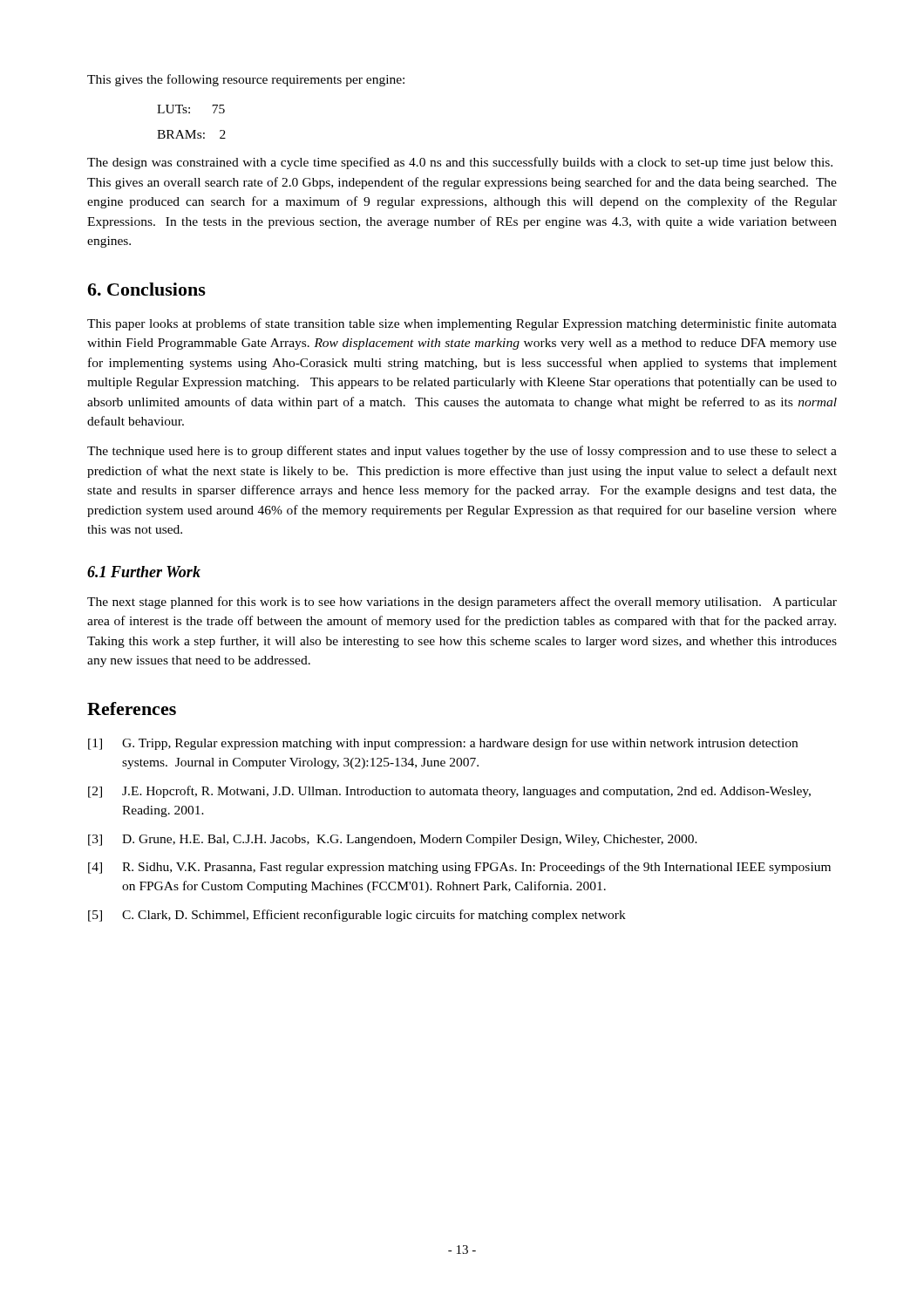Click the passage that begins "[2] J.E. Hopcroft,"

pyautogui.click(x=462, y=801)
